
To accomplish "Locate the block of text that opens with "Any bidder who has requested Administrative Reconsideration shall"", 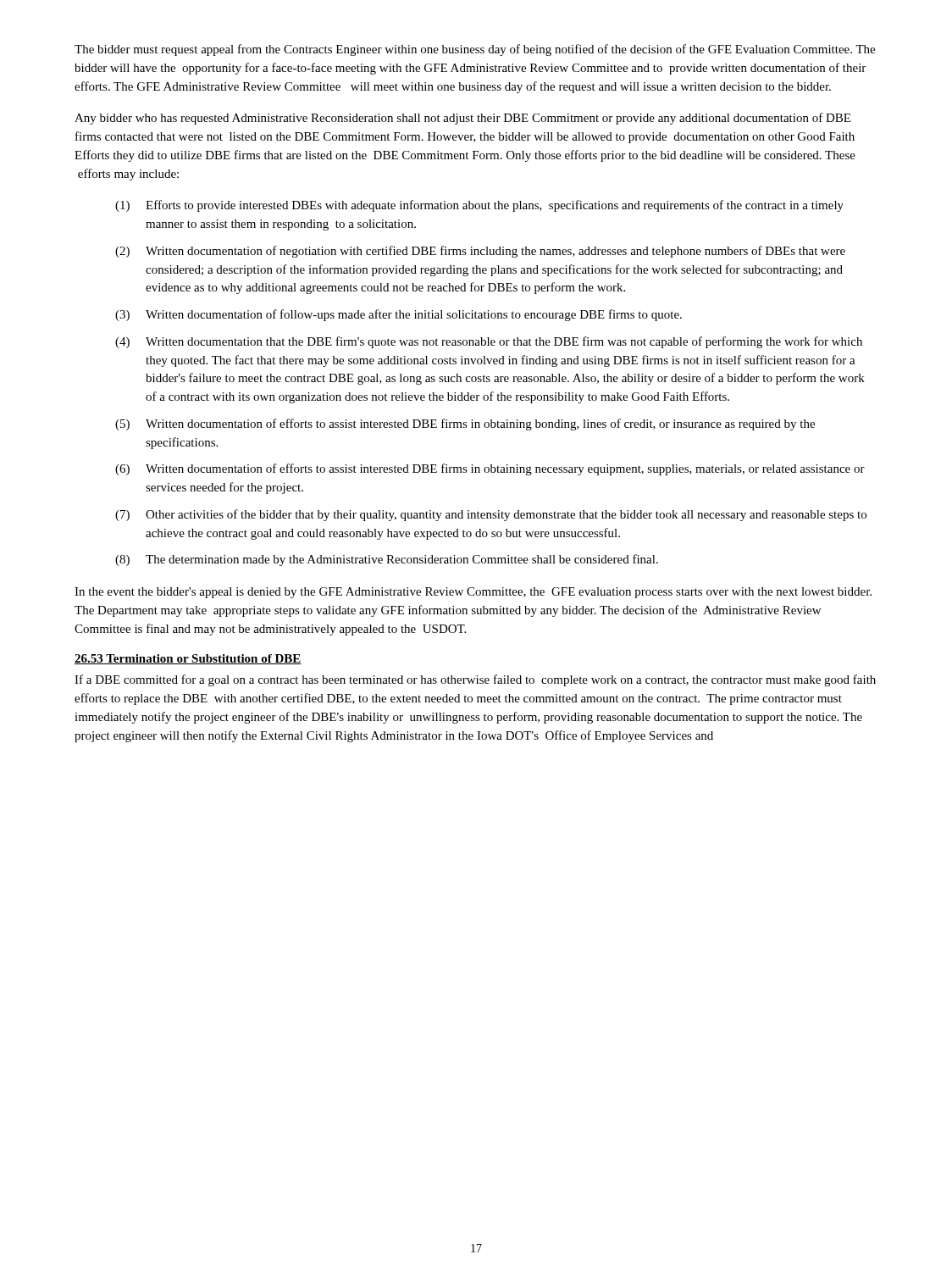I will click(465, 146).
